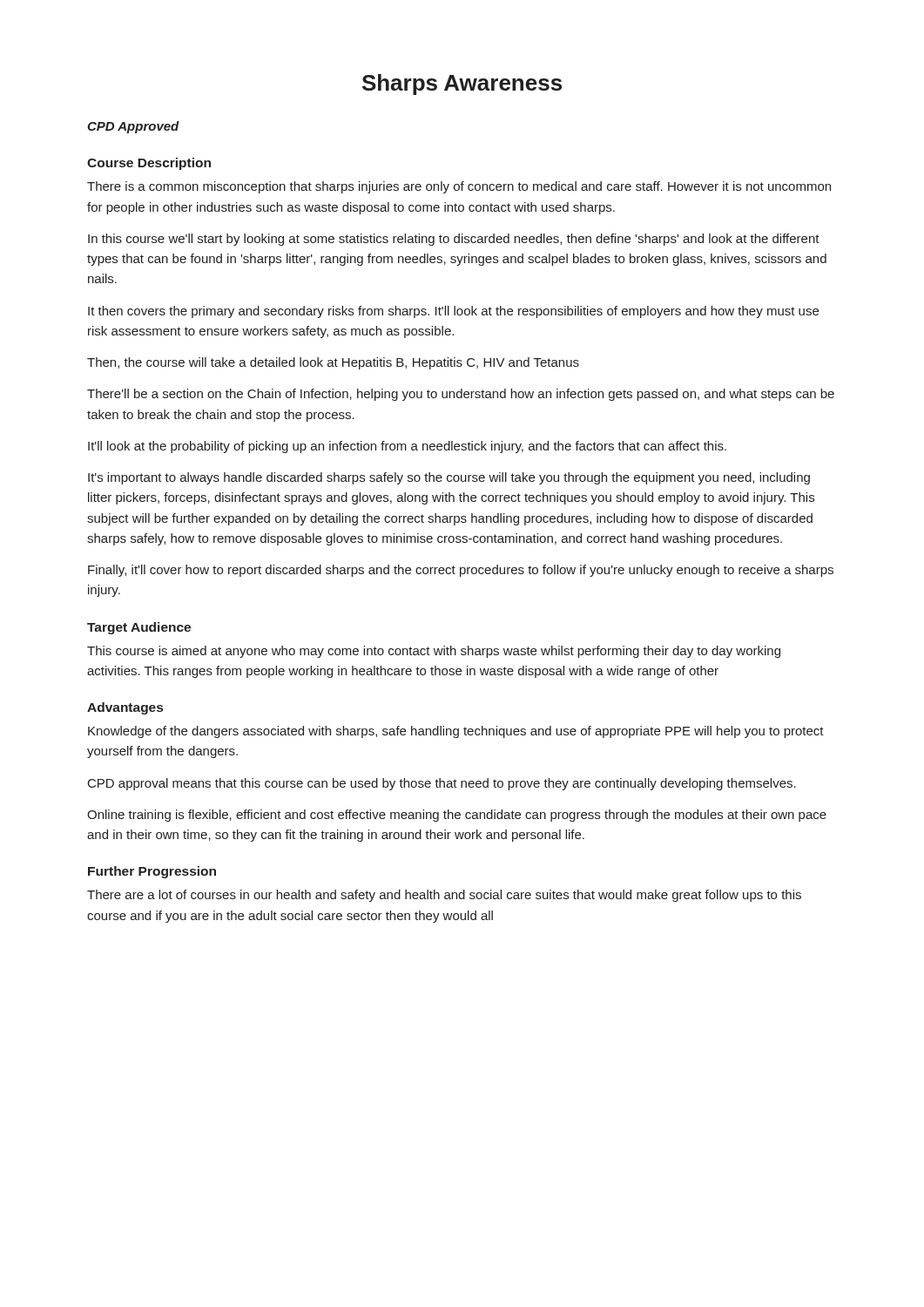Select the region starting "There is a"
924x1307 pixels.
[x=459, y=196]
